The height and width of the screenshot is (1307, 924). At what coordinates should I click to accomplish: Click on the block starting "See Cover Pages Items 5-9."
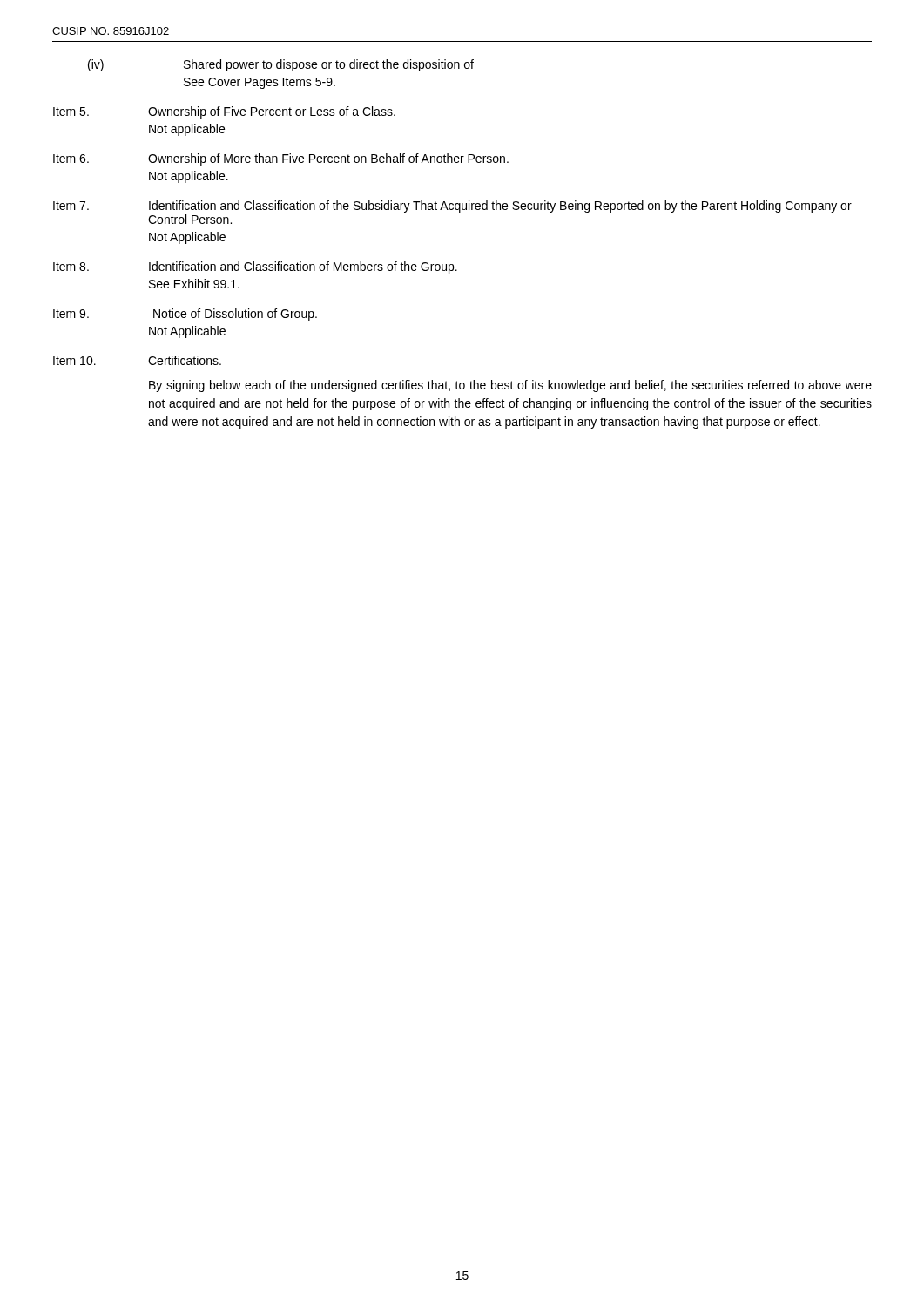click(259, 82)
